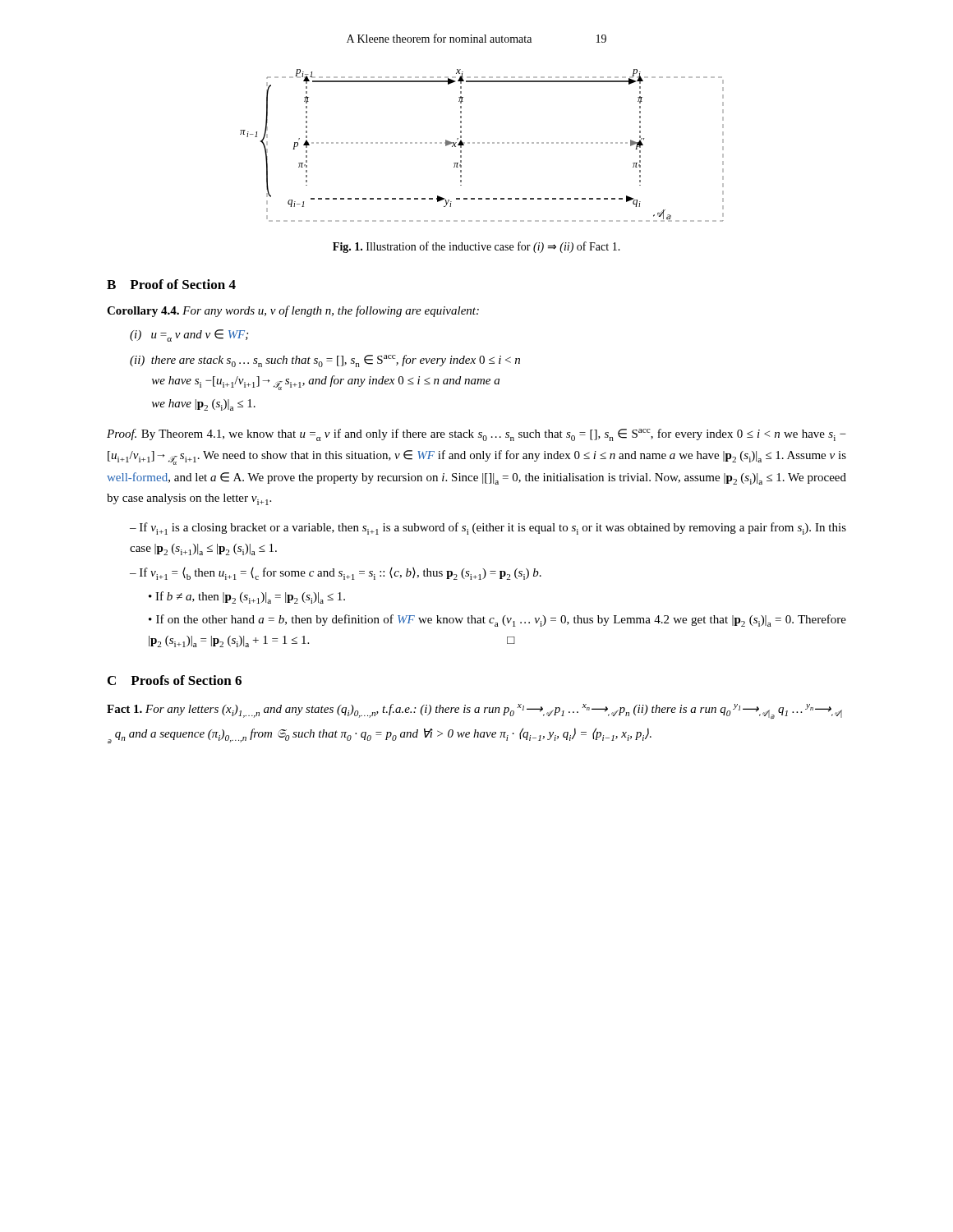The height and width of the screenshot is (1232, 953).
Task: Locate the list item containing "• If b ≠"
Action: coord(247,598)
